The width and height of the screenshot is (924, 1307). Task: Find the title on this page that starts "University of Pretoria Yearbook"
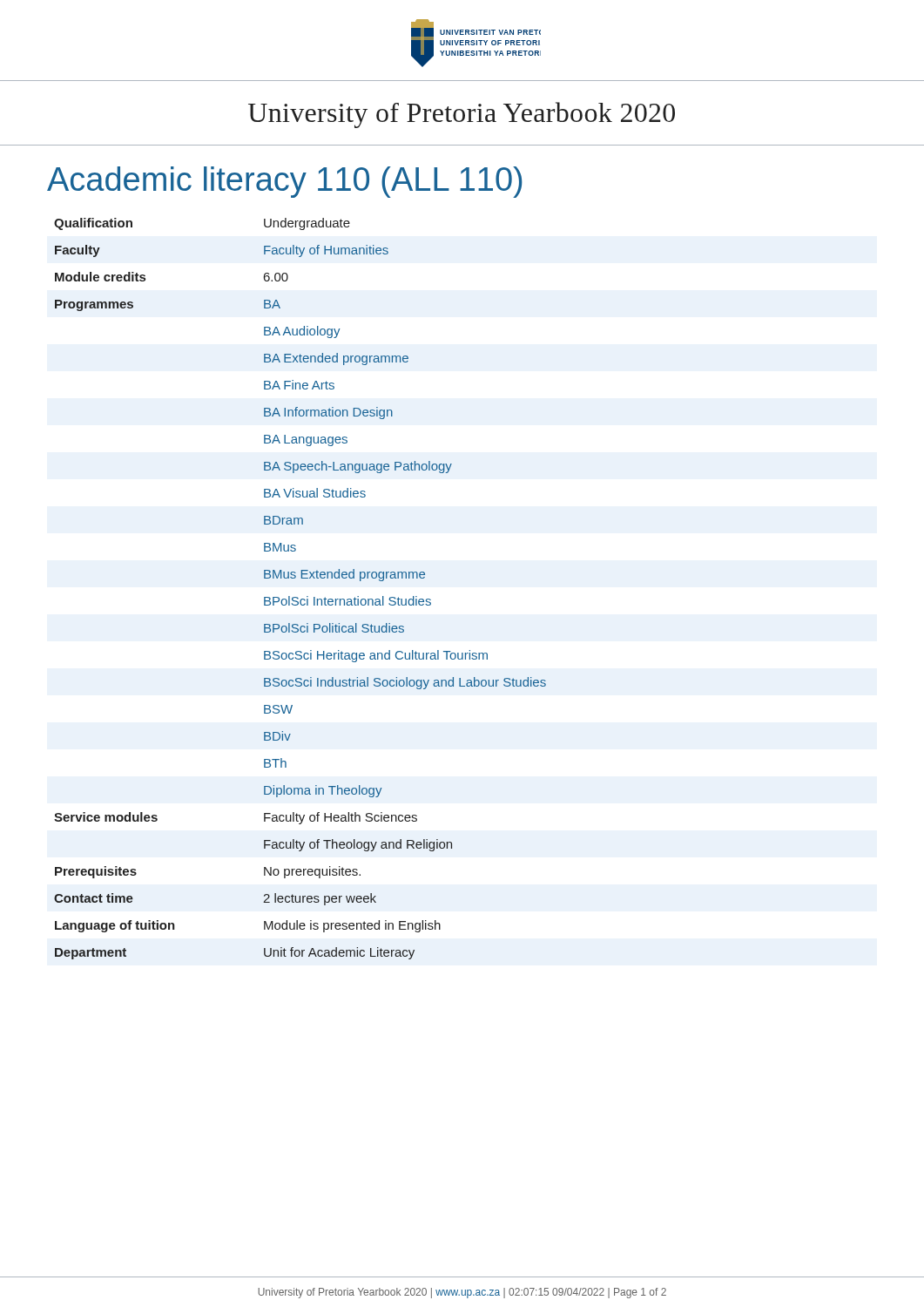[x=462, y=112]
